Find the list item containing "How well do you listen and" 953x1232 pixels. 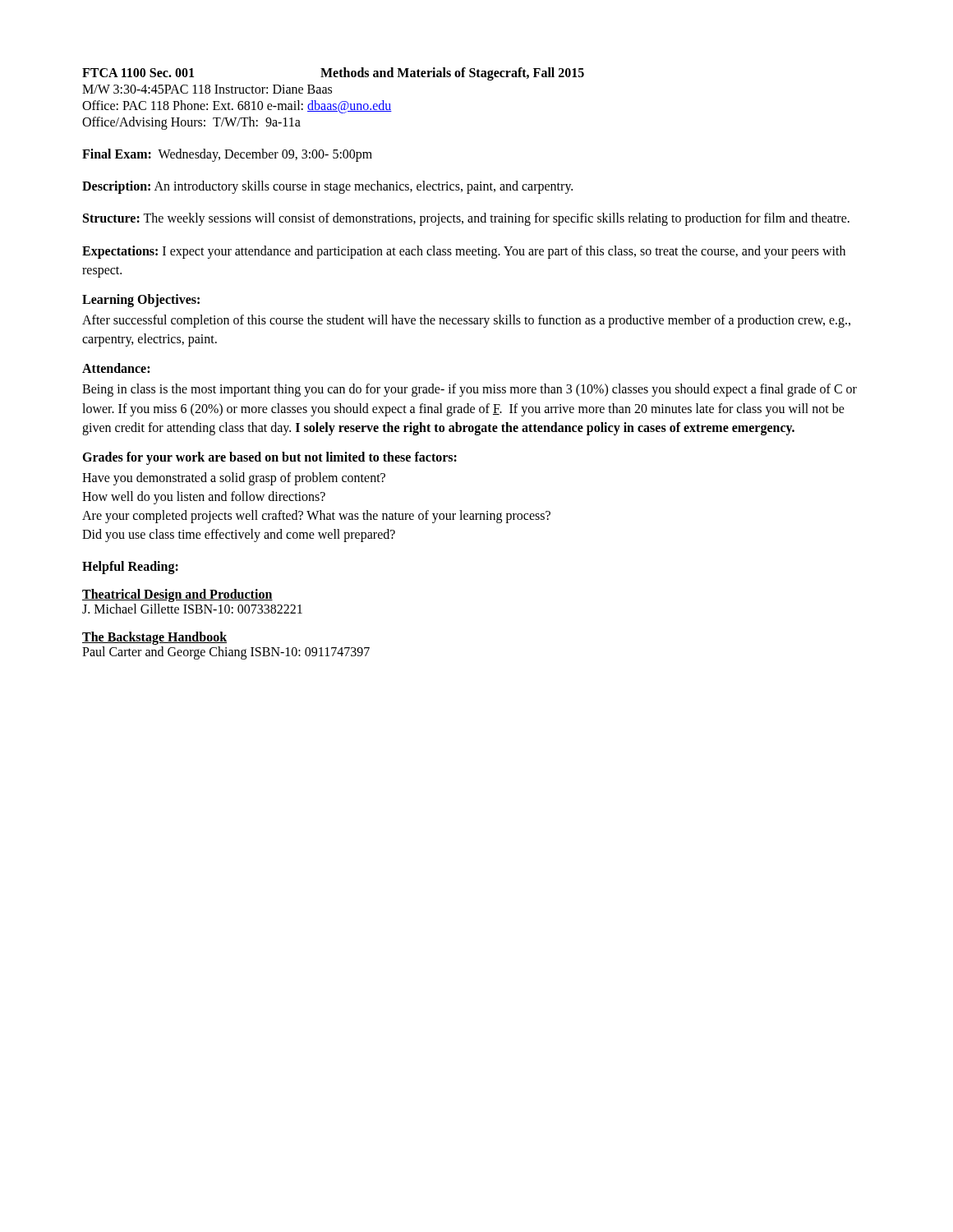[204, 497]
